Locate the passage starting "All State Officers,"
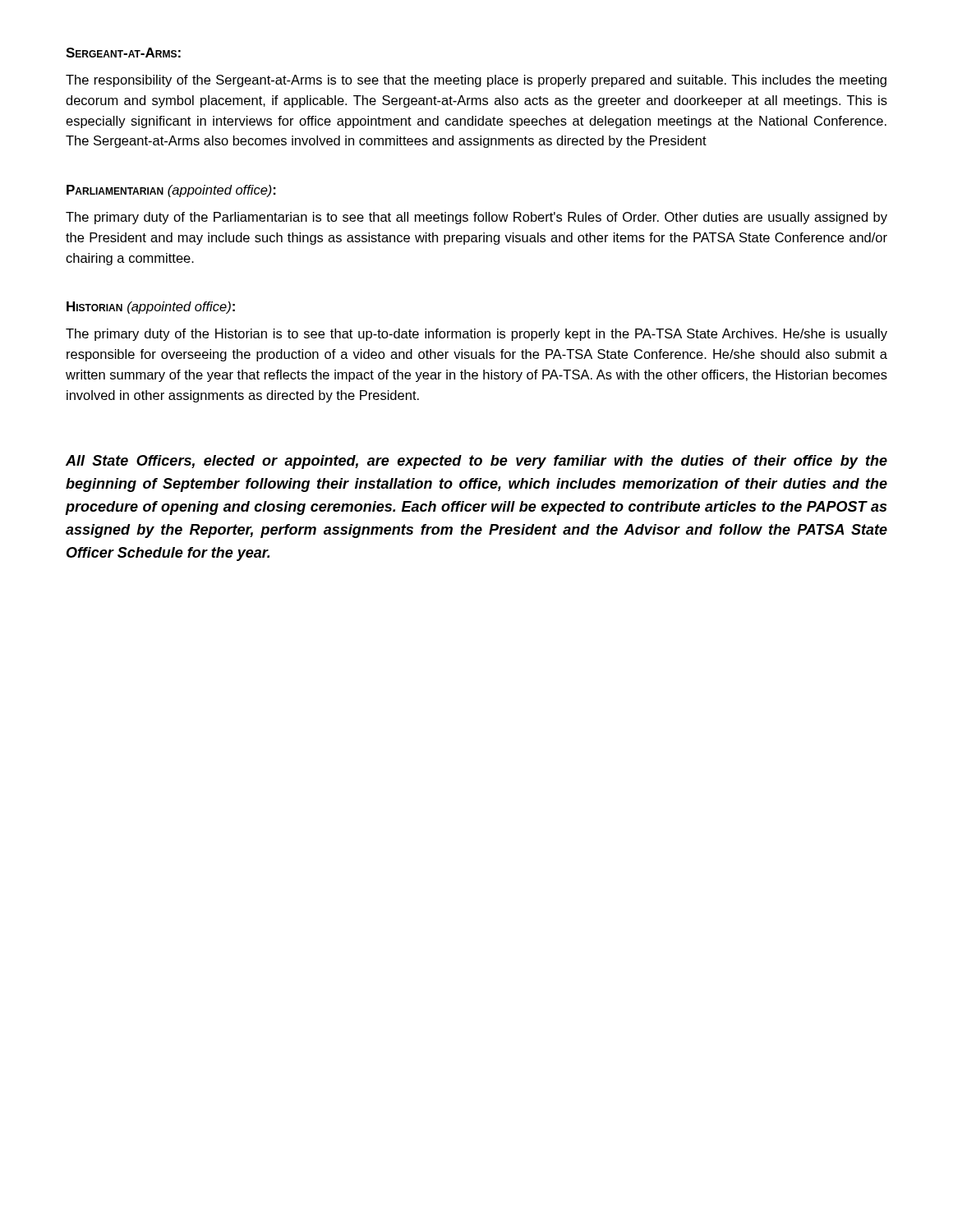 coord(476,507)
